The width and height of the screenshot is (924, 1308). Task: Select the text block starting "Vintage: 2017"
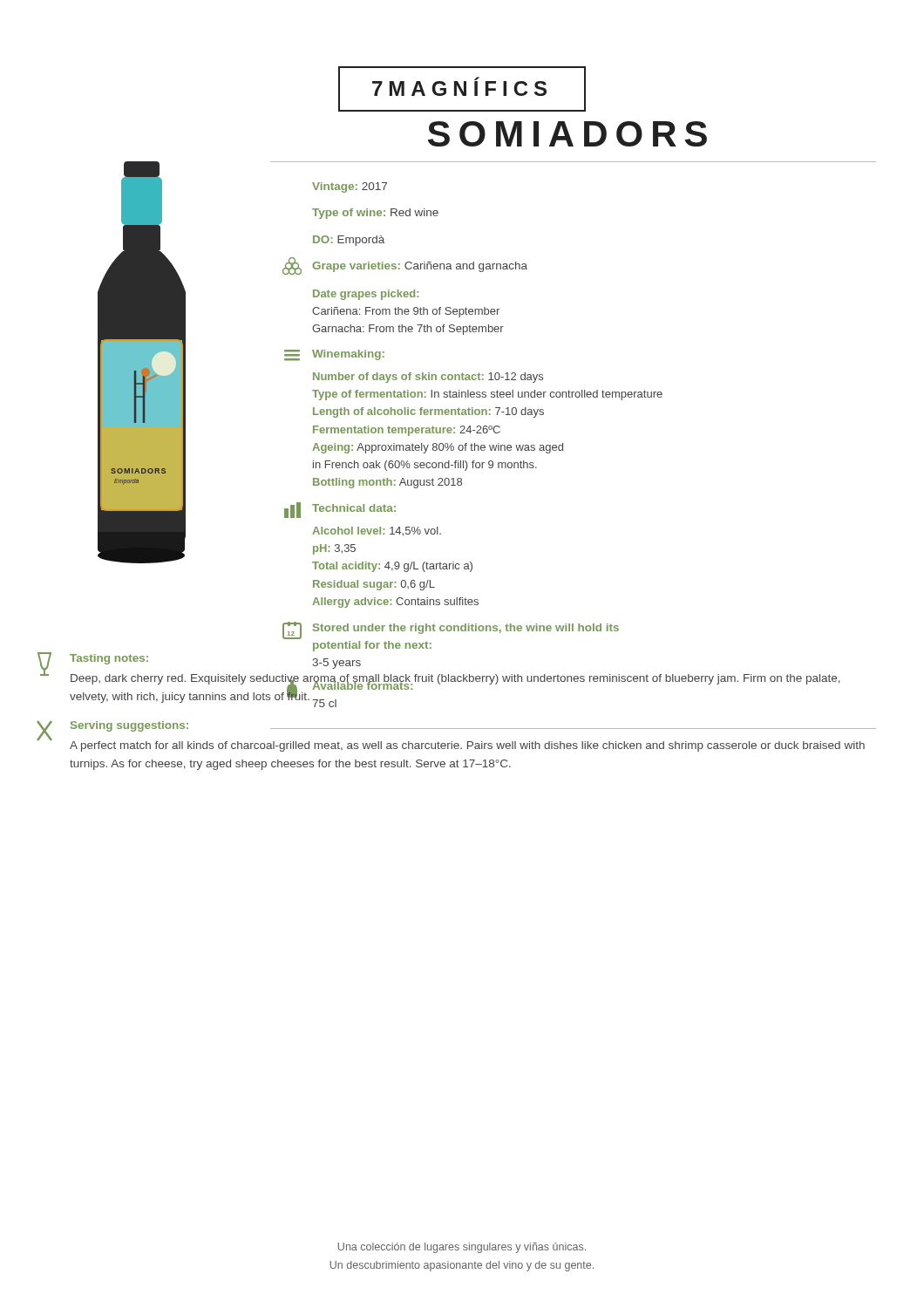point(350,186)
